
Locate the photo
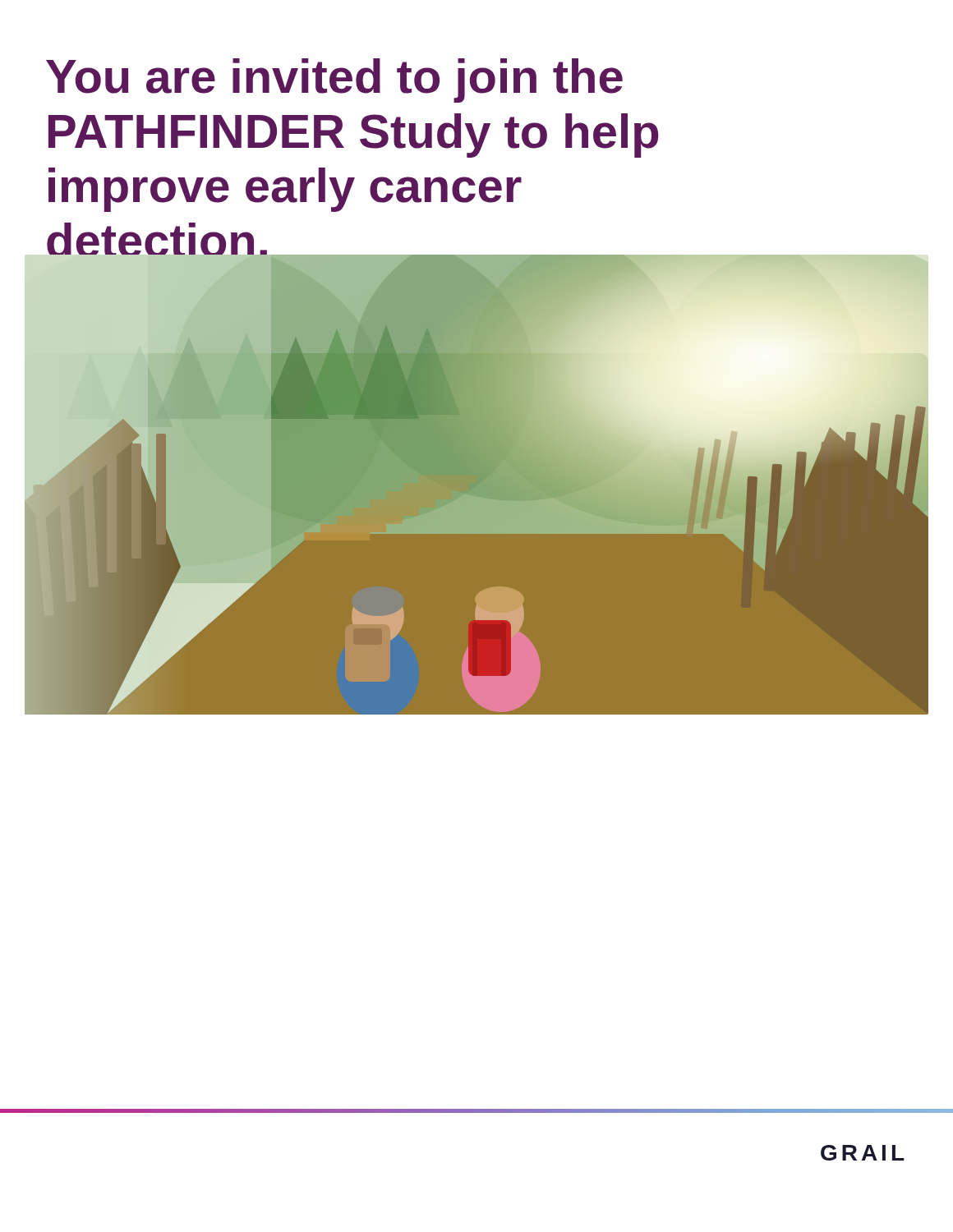coord(476,485)
